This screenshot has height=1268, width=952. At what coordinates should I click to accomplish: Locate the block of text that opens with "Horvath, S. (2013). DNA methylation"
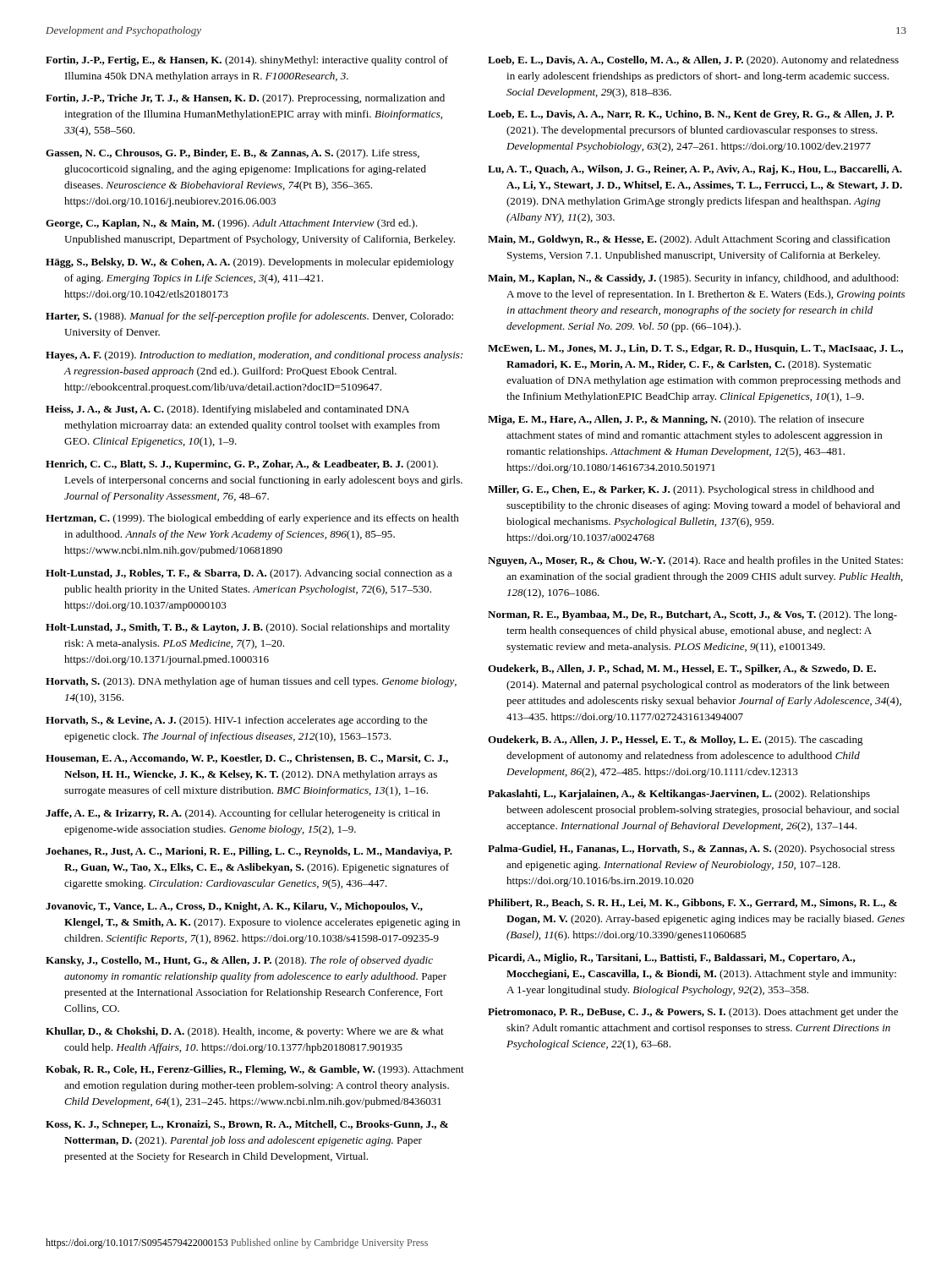tap(251, 689)
